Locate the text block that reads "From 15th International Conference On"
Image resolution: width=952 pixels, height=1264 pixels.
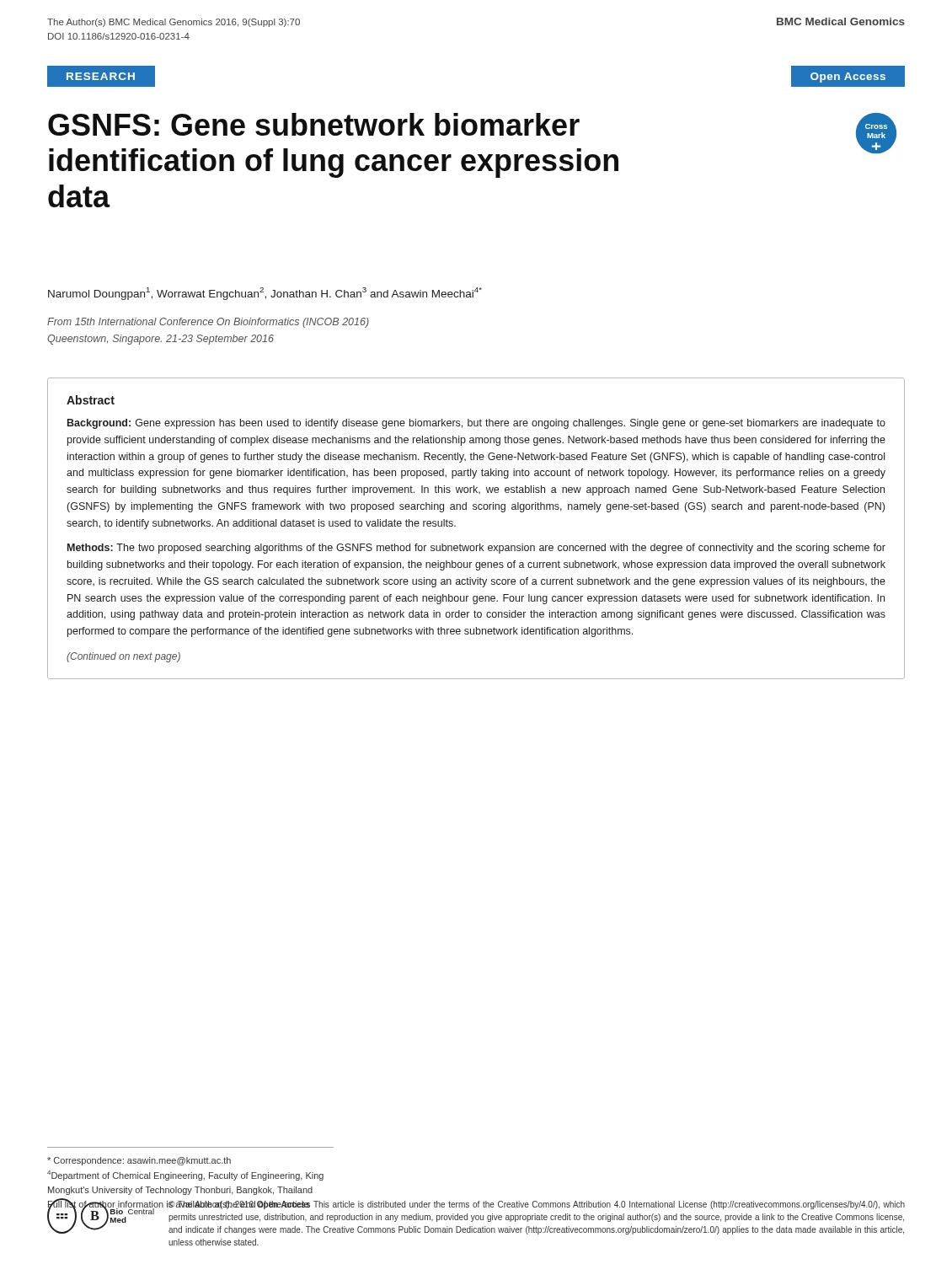pos(208,330)
